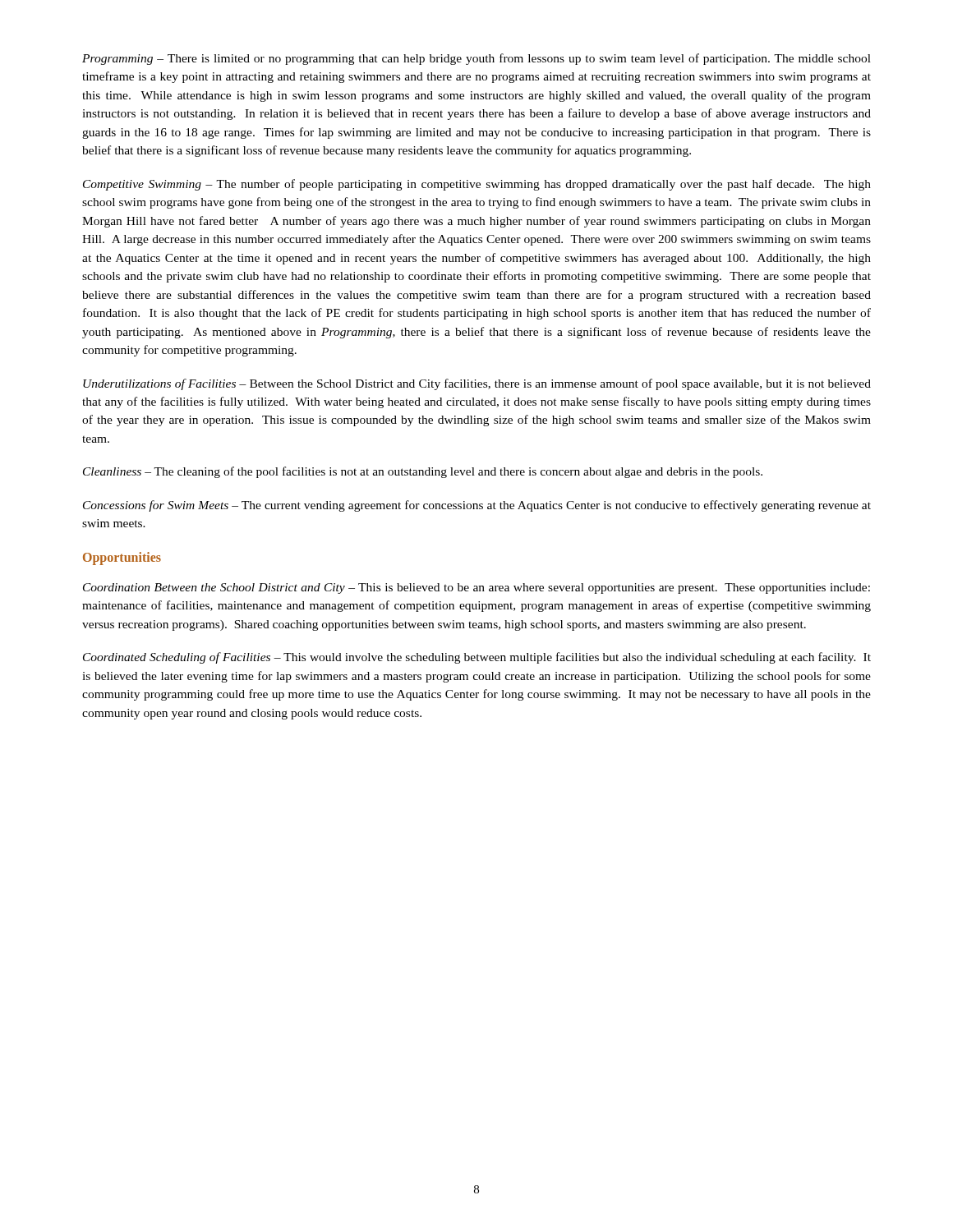The width and height of the screenshot is (953, 1232).
Task: Point to the block starting "Coordinated Scheduling of Facilities – This"
Action: (476, 685)
